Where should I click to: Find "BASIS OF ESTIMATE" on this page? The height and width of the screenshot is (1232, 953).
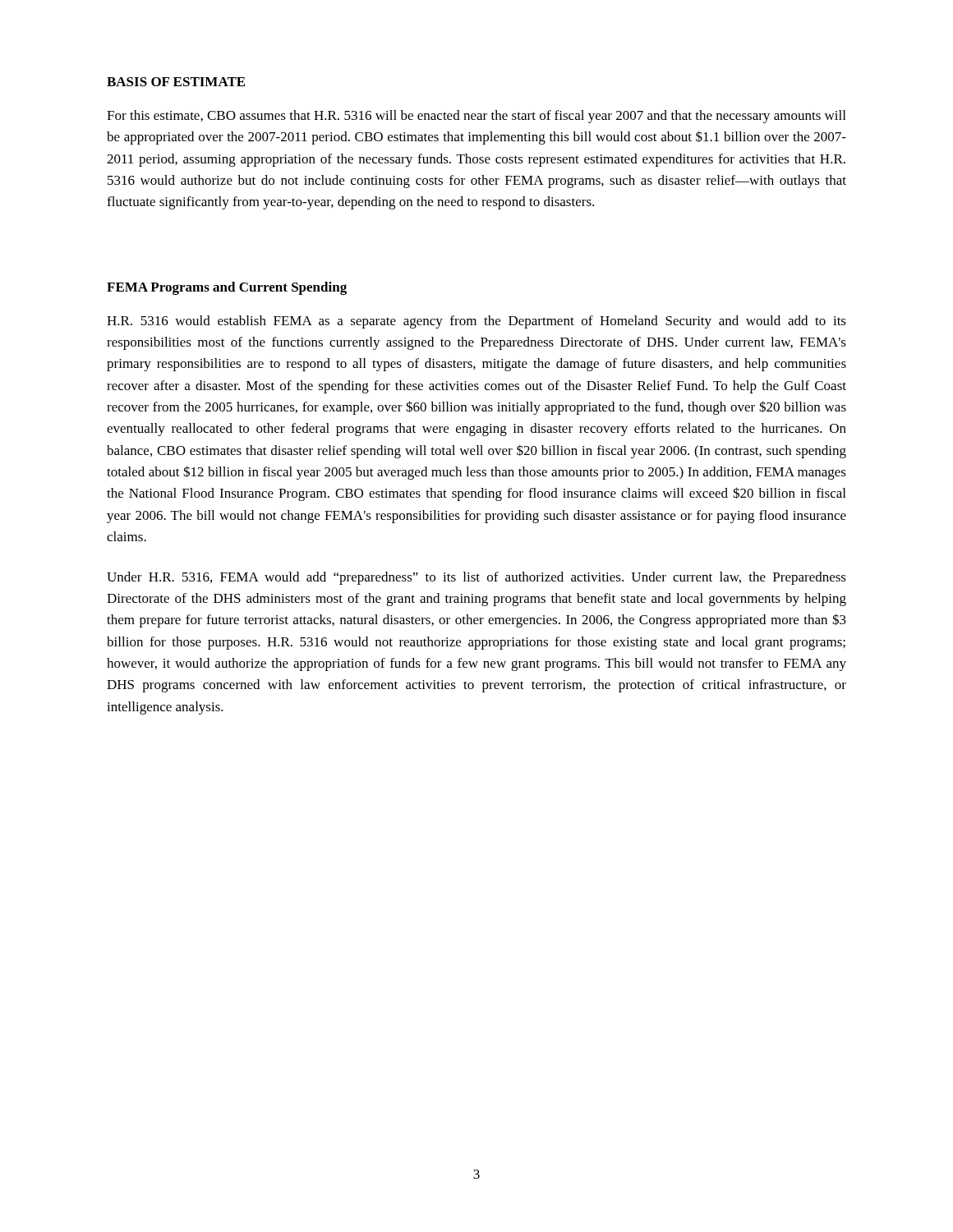176,82
